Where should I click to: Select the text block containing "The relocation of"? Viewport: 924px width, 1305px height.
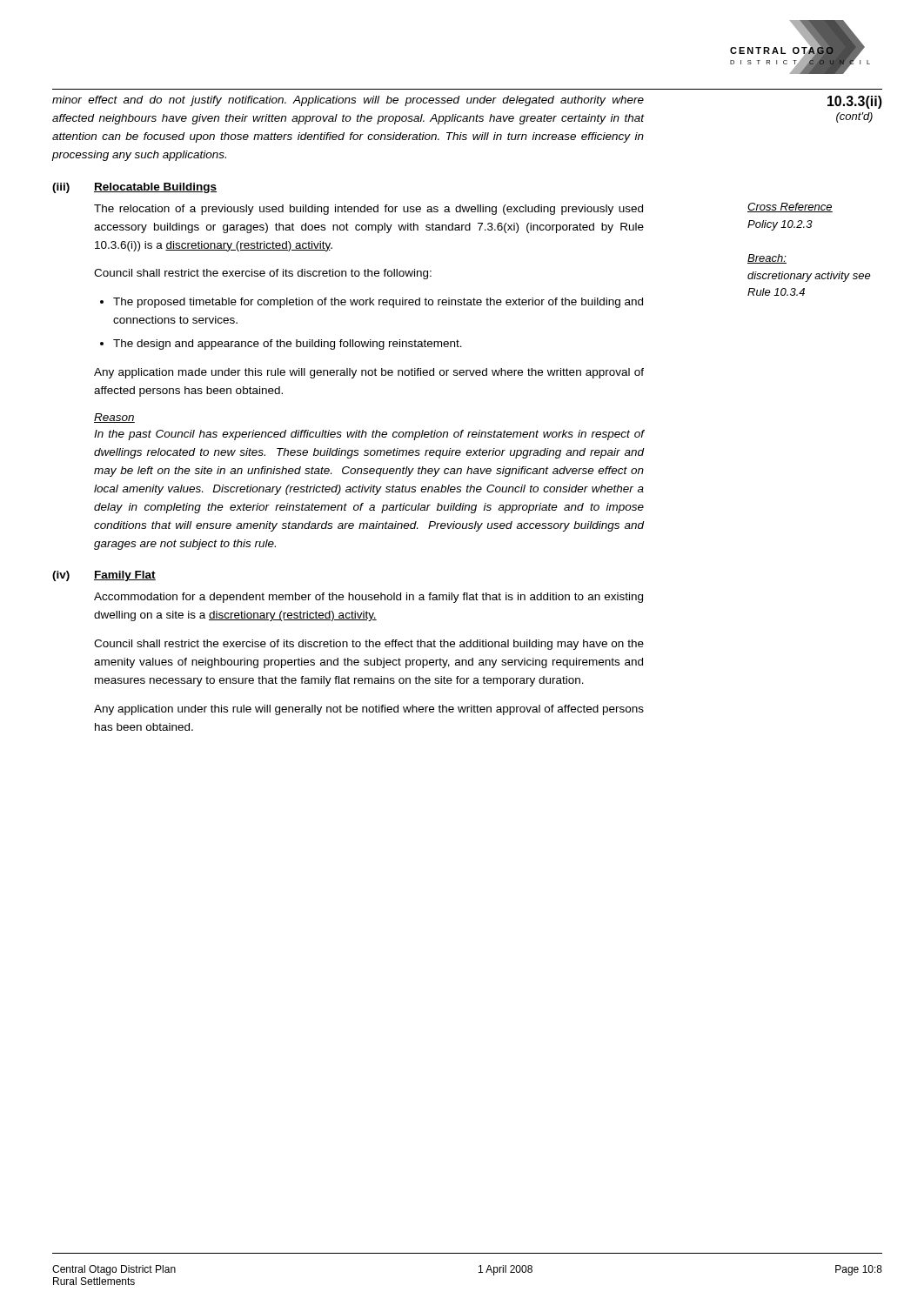(369, 227)
